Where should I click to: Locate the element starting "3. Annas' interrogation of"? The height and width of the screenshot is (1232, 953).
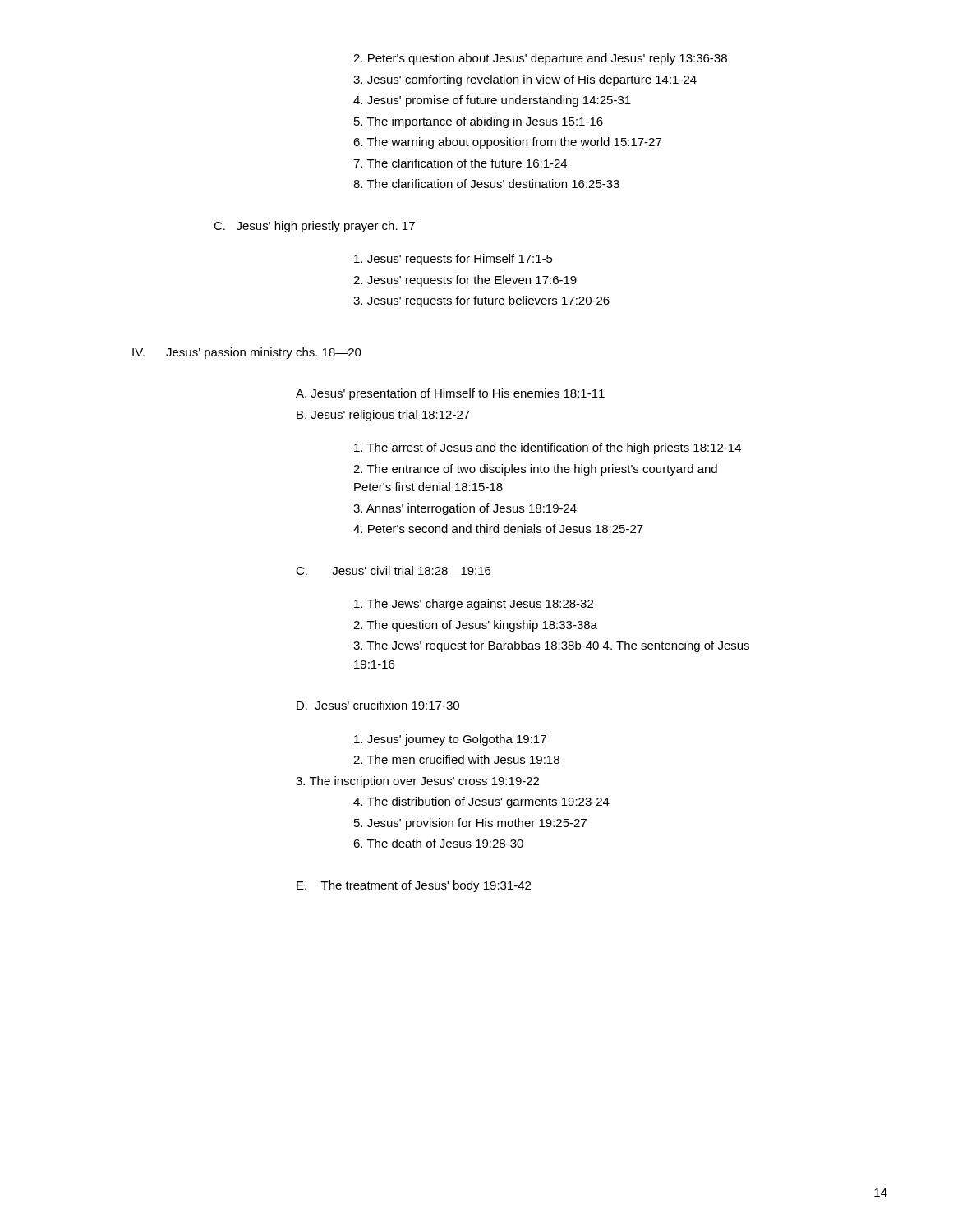click(x=465, y=508)
